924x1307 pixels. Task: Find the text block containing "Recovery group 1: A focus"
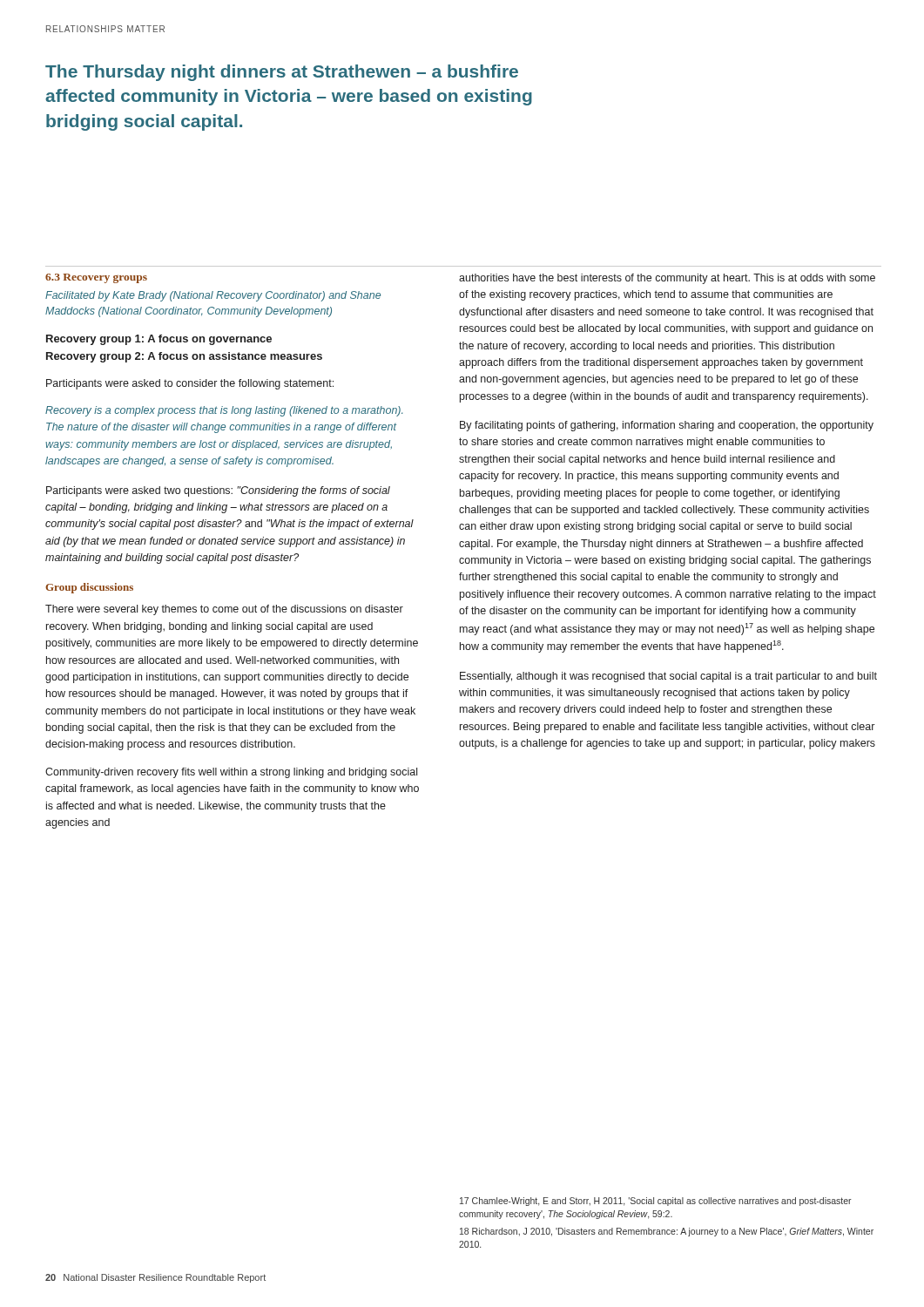[x=159, y=339]
